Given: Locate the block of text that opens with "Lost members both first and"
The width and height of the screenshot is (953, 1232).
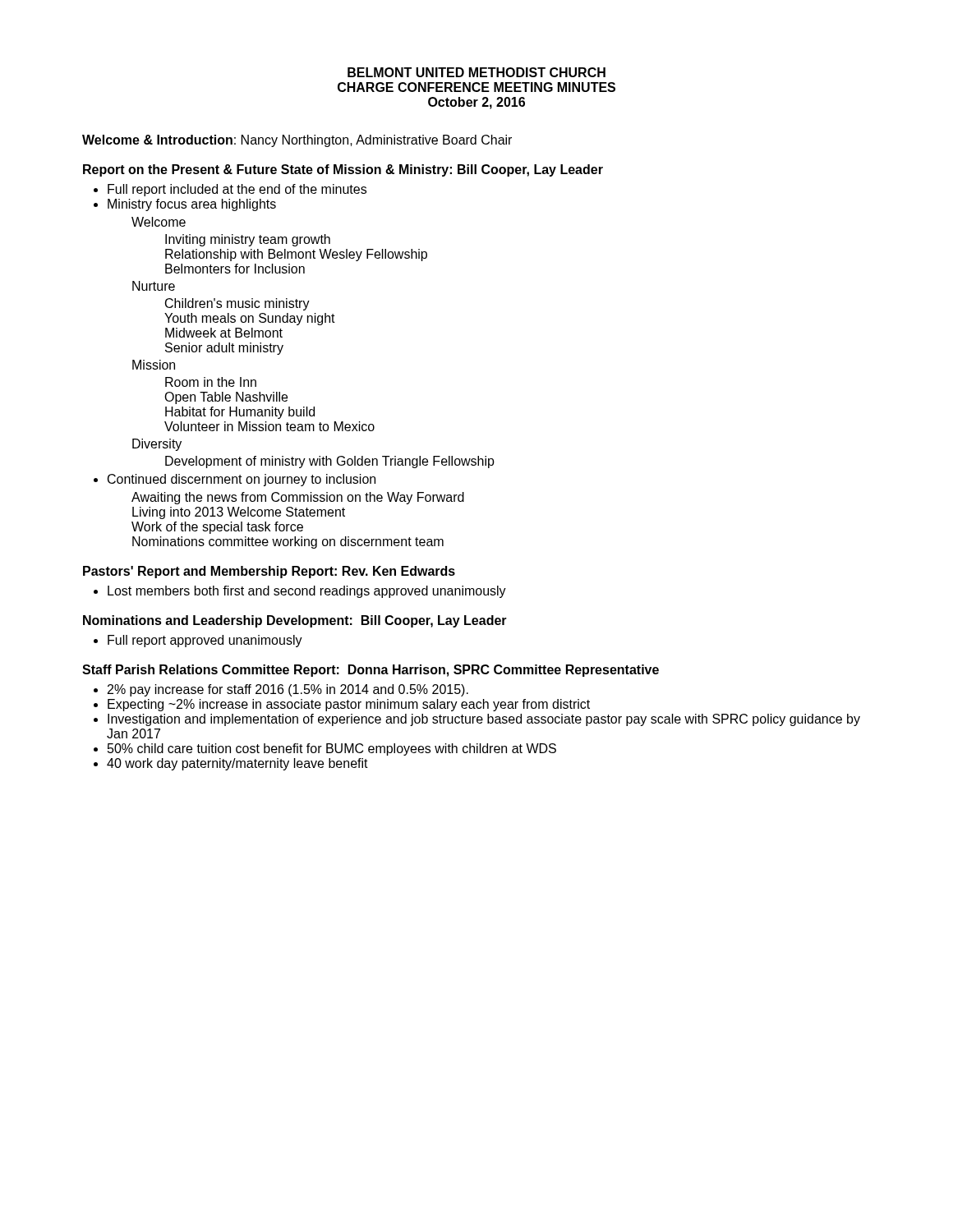Looking at the screenshot, I should [489, 591].
